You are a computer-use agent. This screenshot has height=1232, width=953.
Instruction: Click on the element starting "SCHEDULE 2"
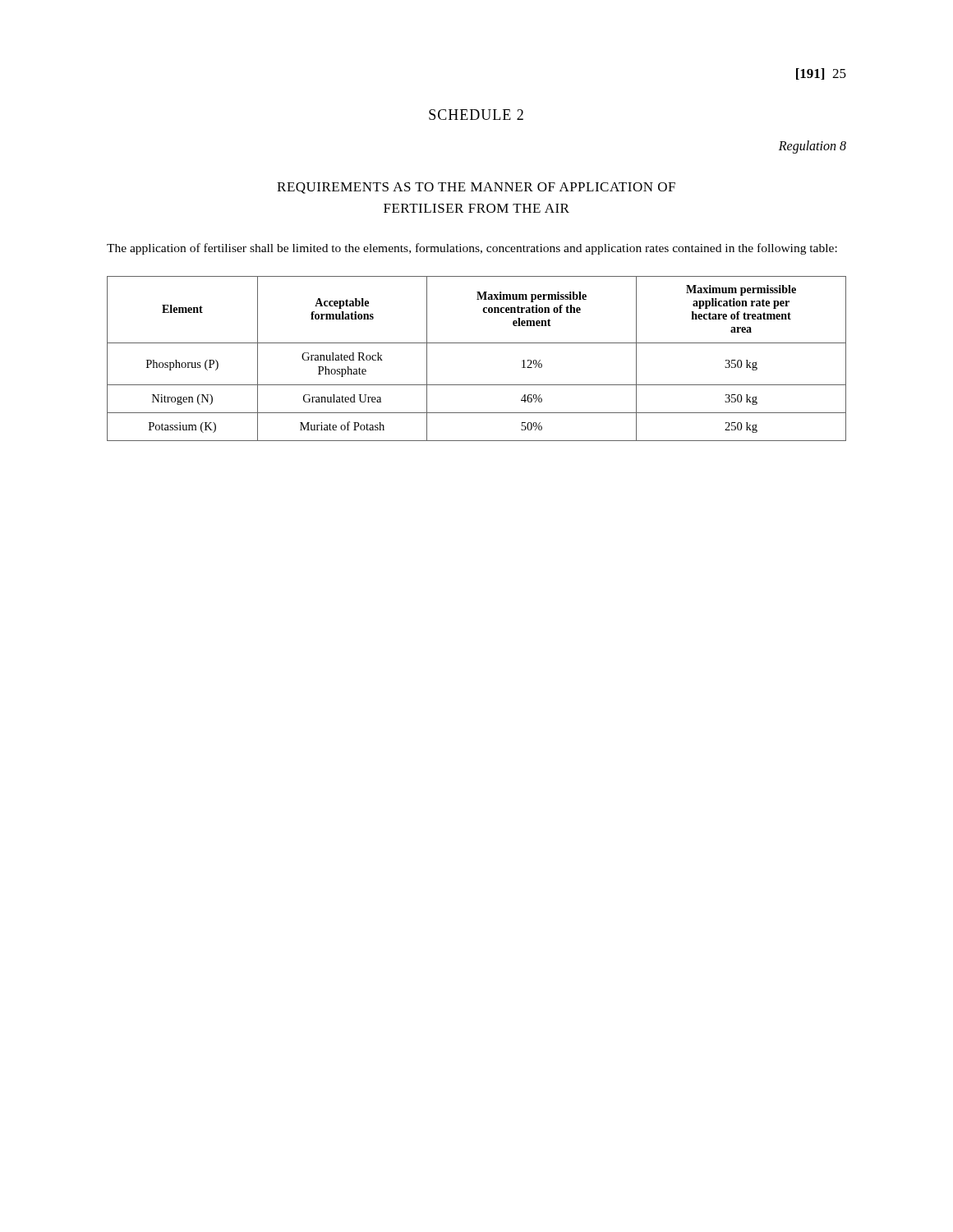click(x=476, y=115)
